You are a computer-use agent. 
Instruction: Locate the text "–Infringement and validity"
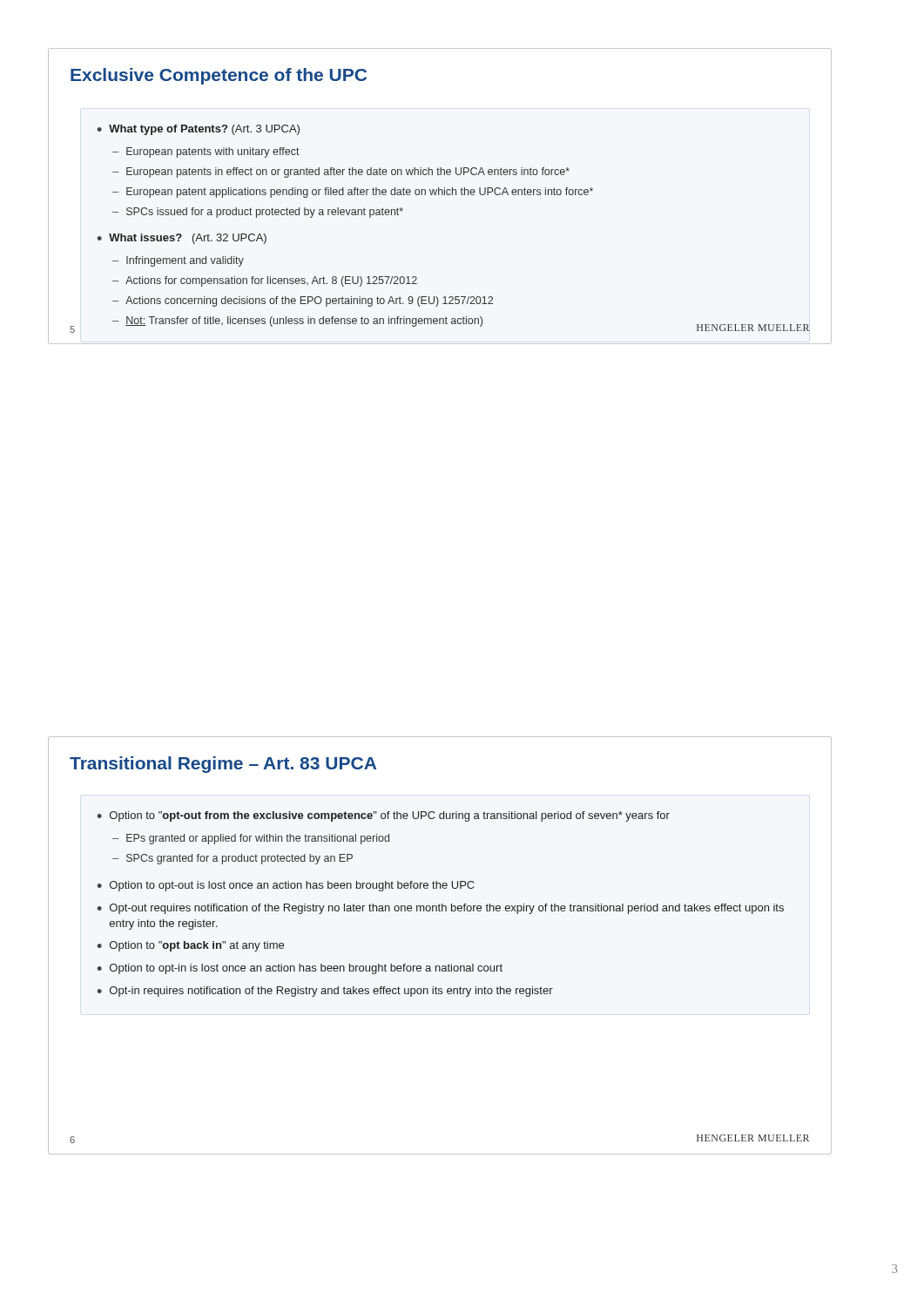click(x=178, y=261)
